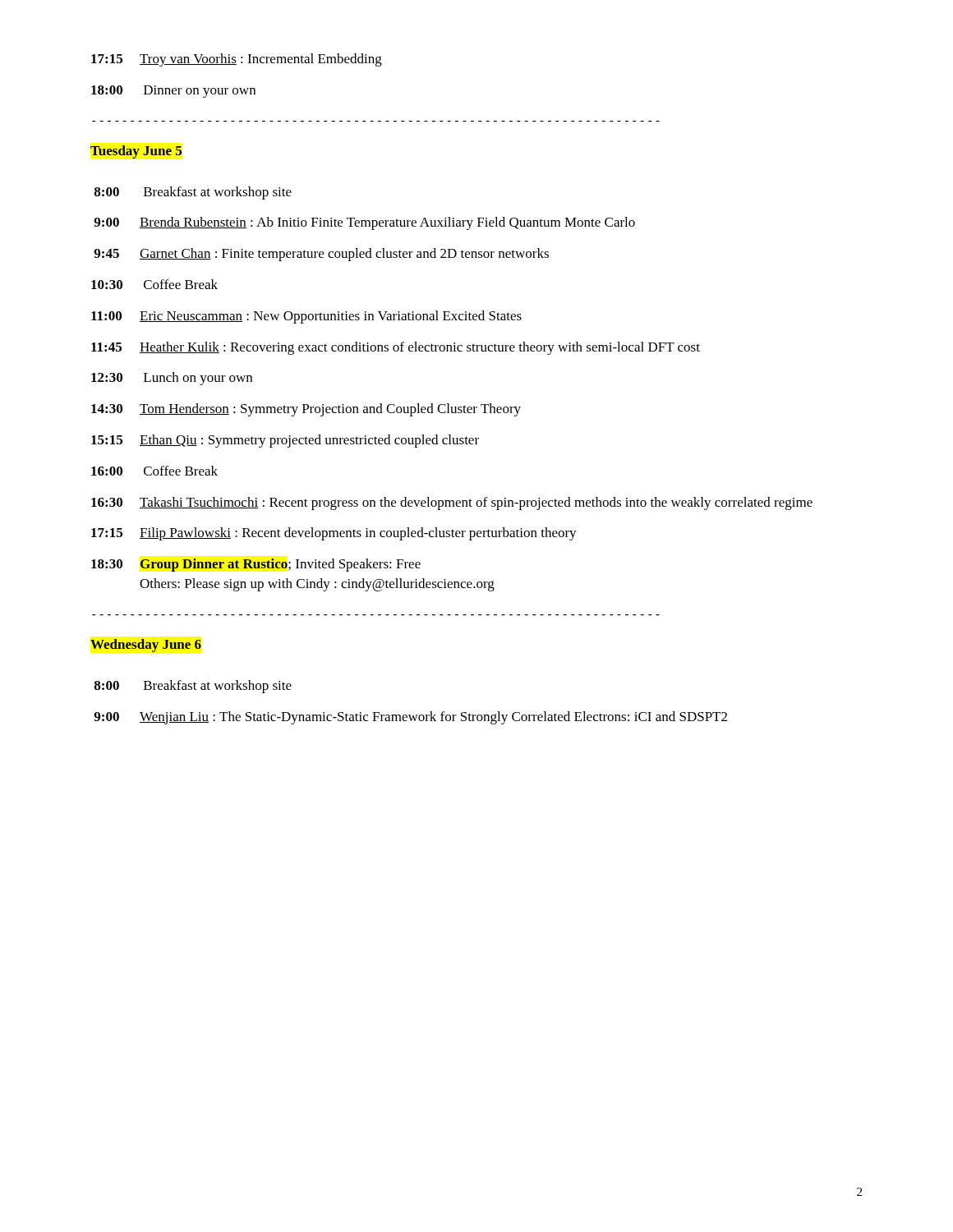Click on the element starting "16:30Takashi Tsuchimochi : Recent progress on the"
Screen dimensions: 1232x953
tap(452, 502)
